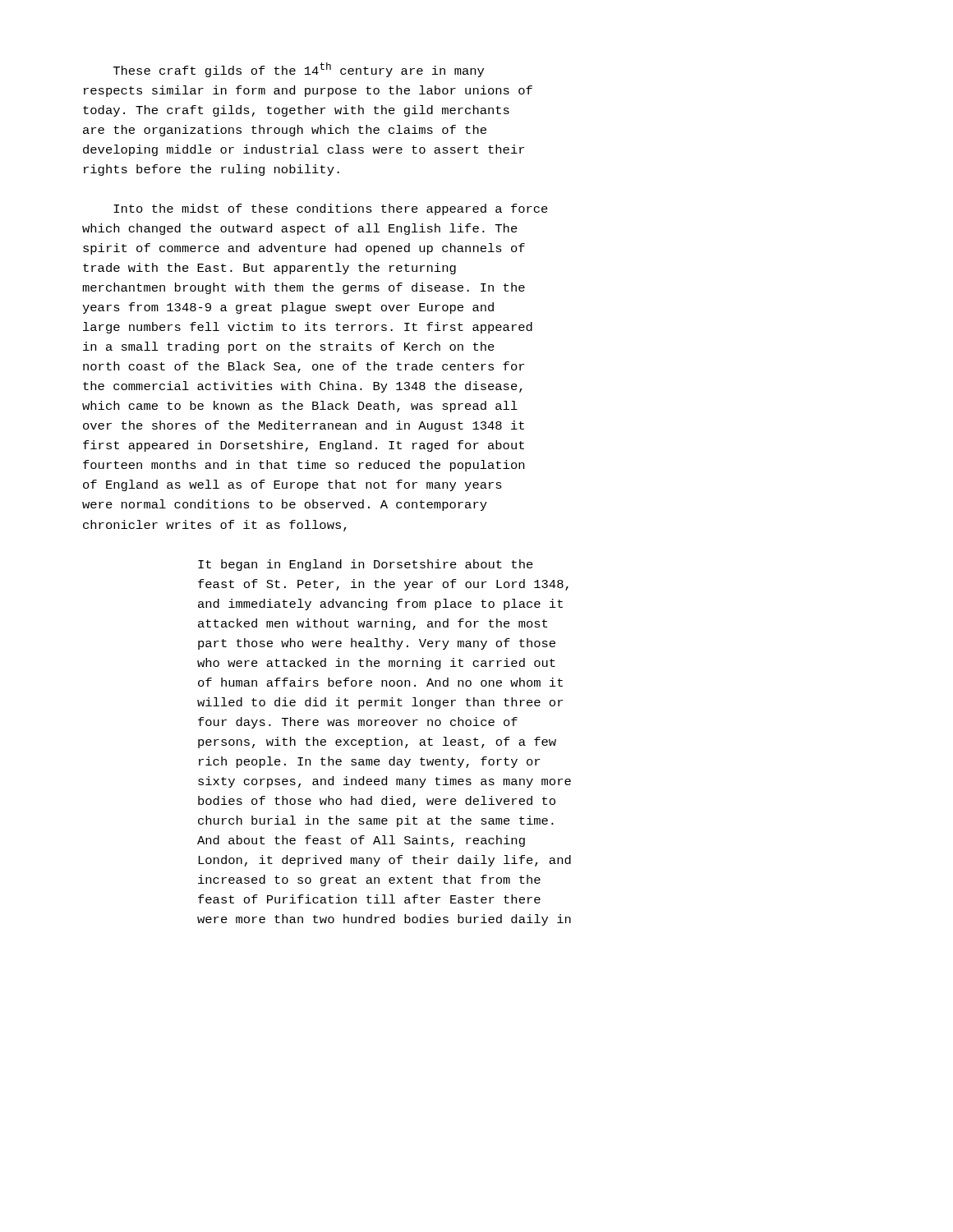Image resolution: width=953 pixels, height=1232 pixels.
Task: Locate the text block with the text "These craft gilds of"
Action: tap(308, 119)
